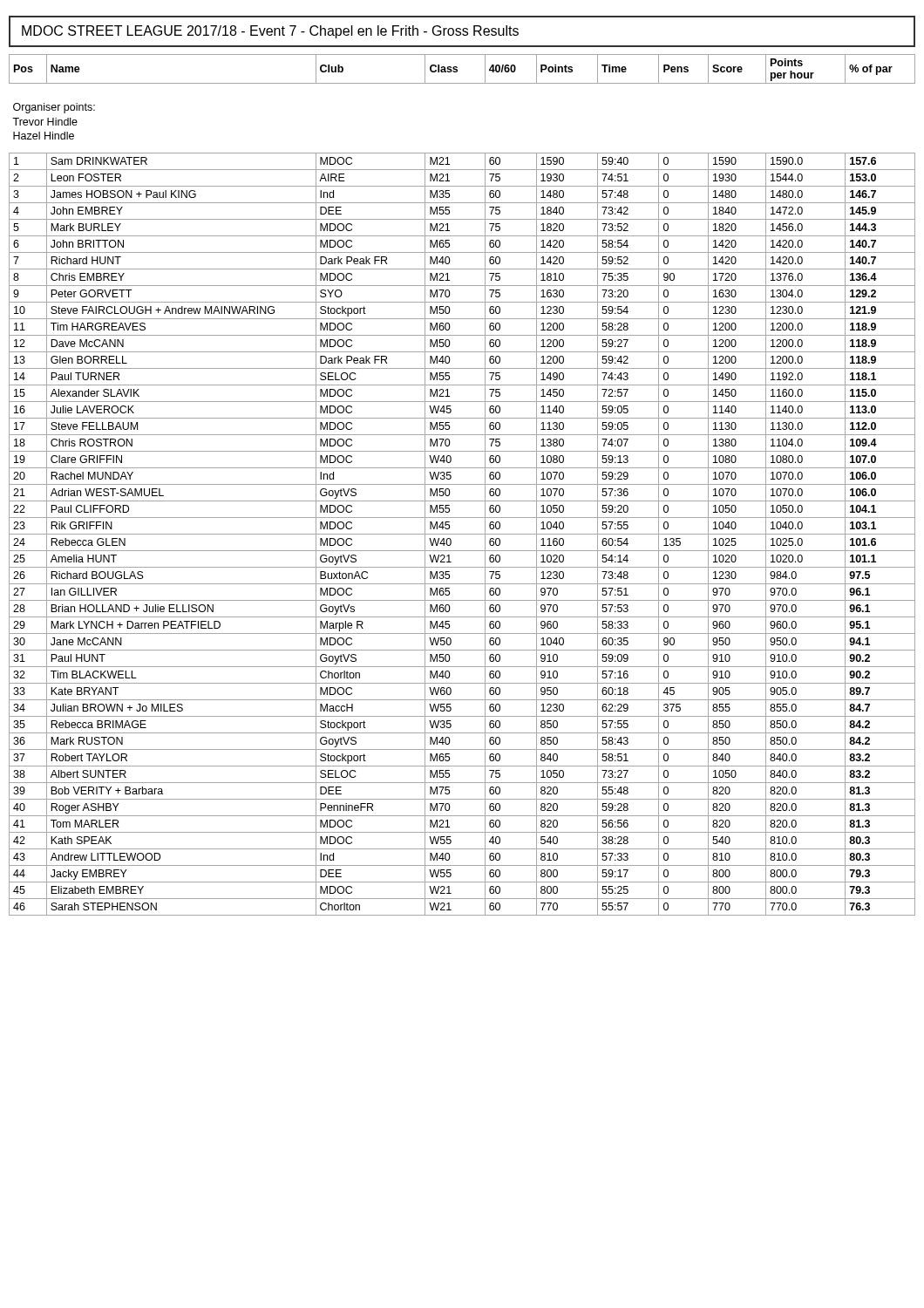Select the table that reads "Robert TAYLOR"

(462, 485)
